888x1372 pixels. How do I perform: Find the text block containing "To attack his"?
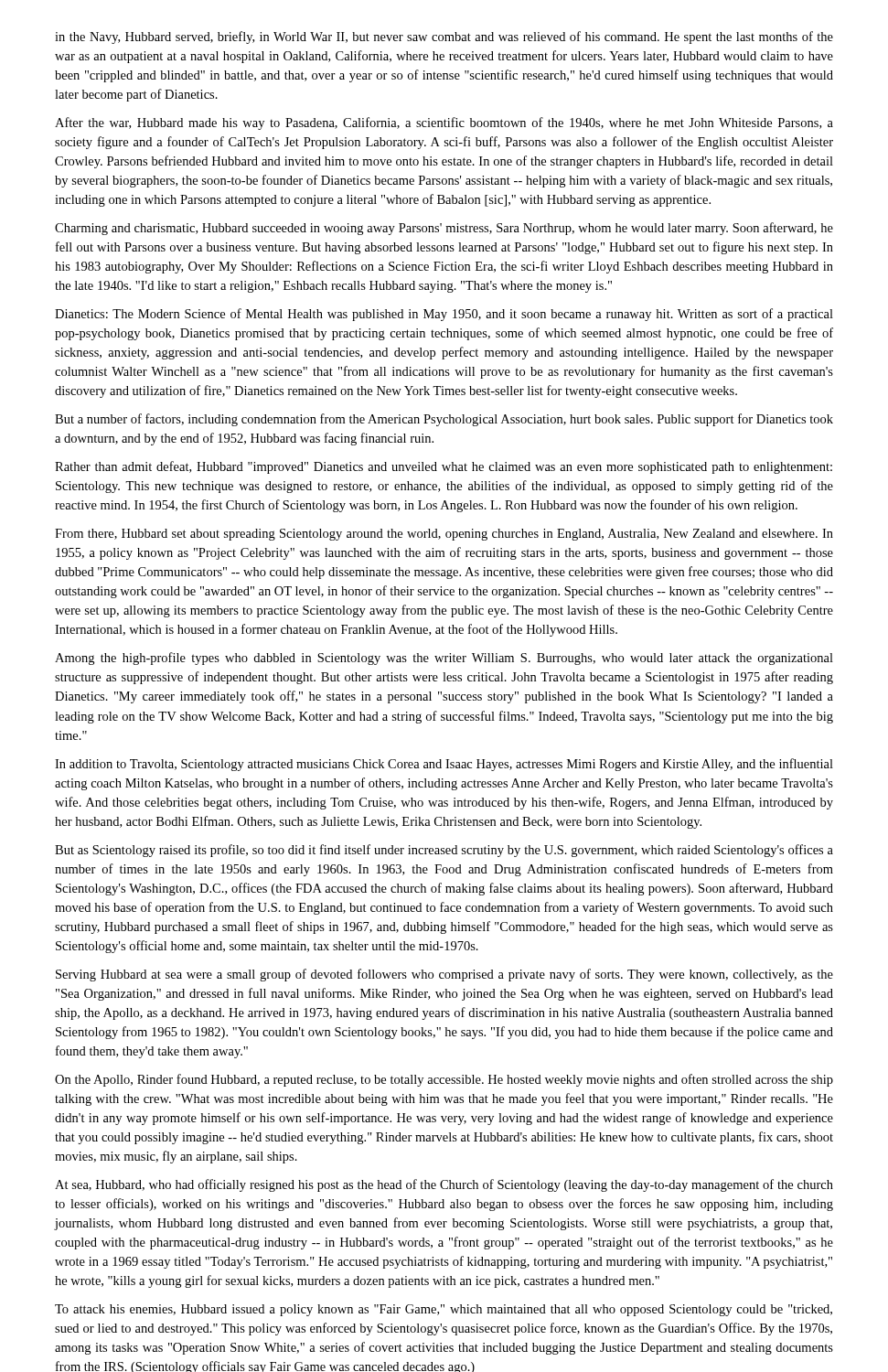pyautogui.click(x=444, y=1337)
